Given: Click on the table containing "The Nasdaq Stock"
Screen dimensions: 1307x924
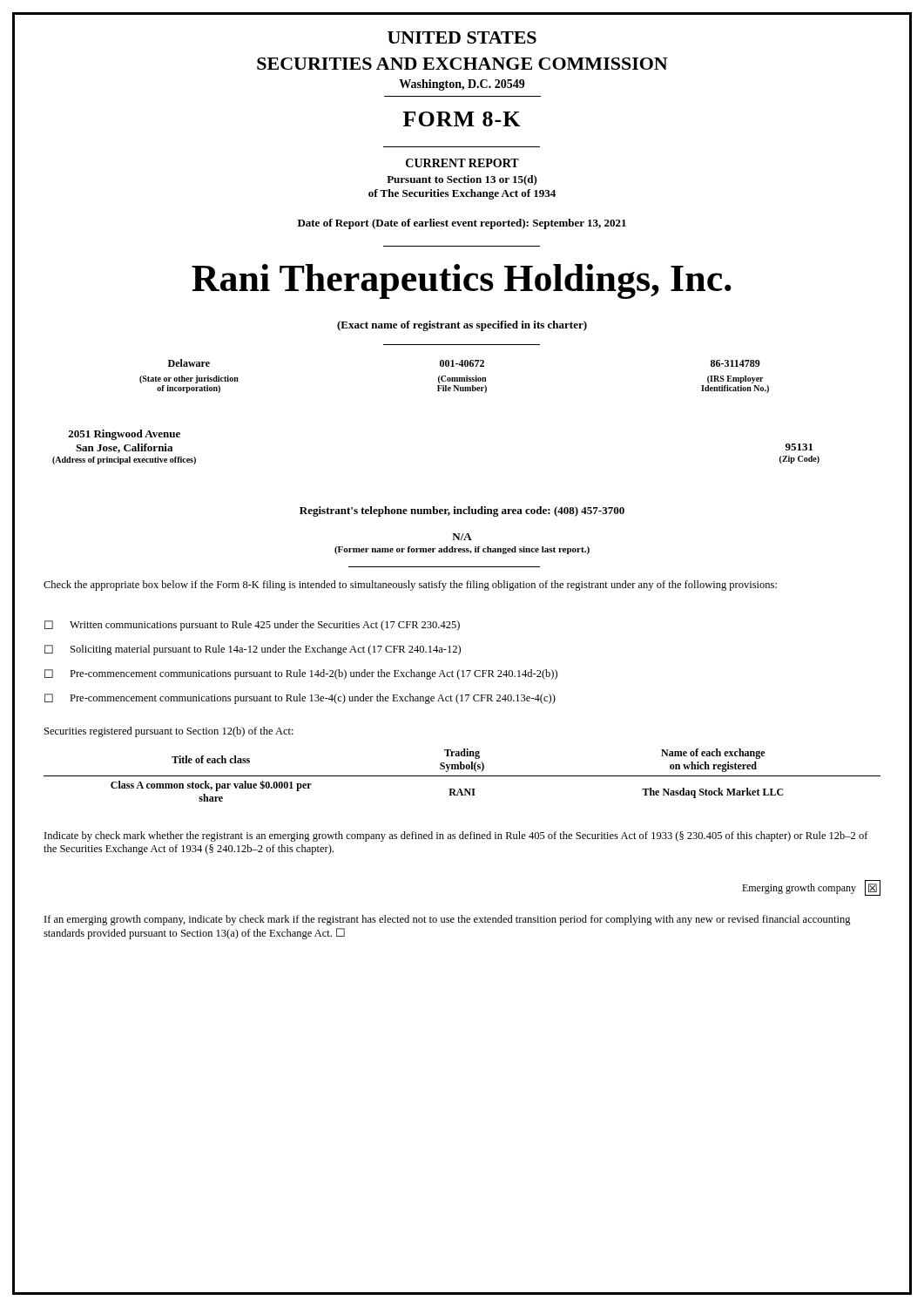Looking at the screenshot, I should (x=462, y=776).
